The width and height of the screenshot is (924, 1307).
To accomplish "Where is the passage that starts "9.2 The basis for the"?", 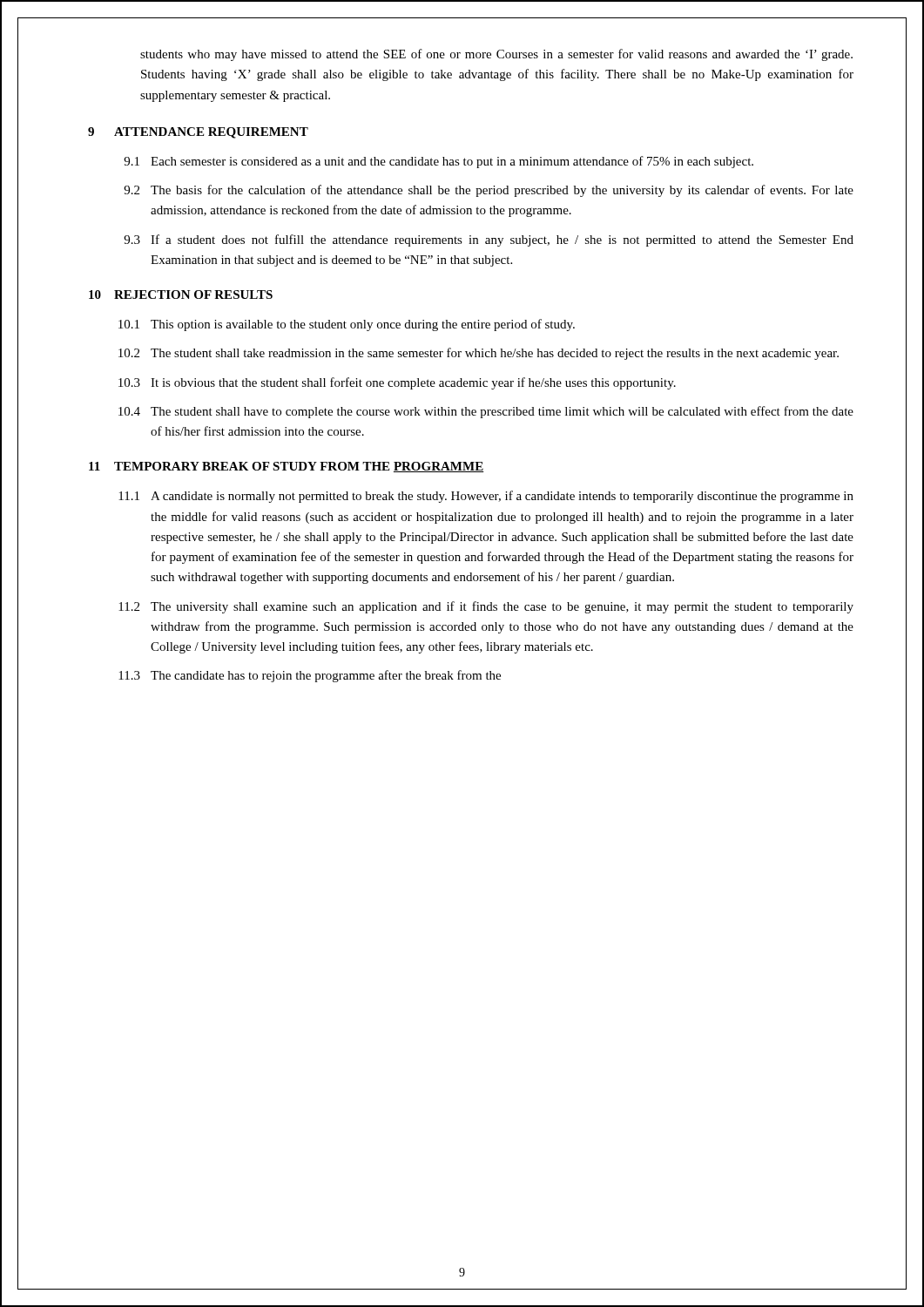I will pos(471,201).
